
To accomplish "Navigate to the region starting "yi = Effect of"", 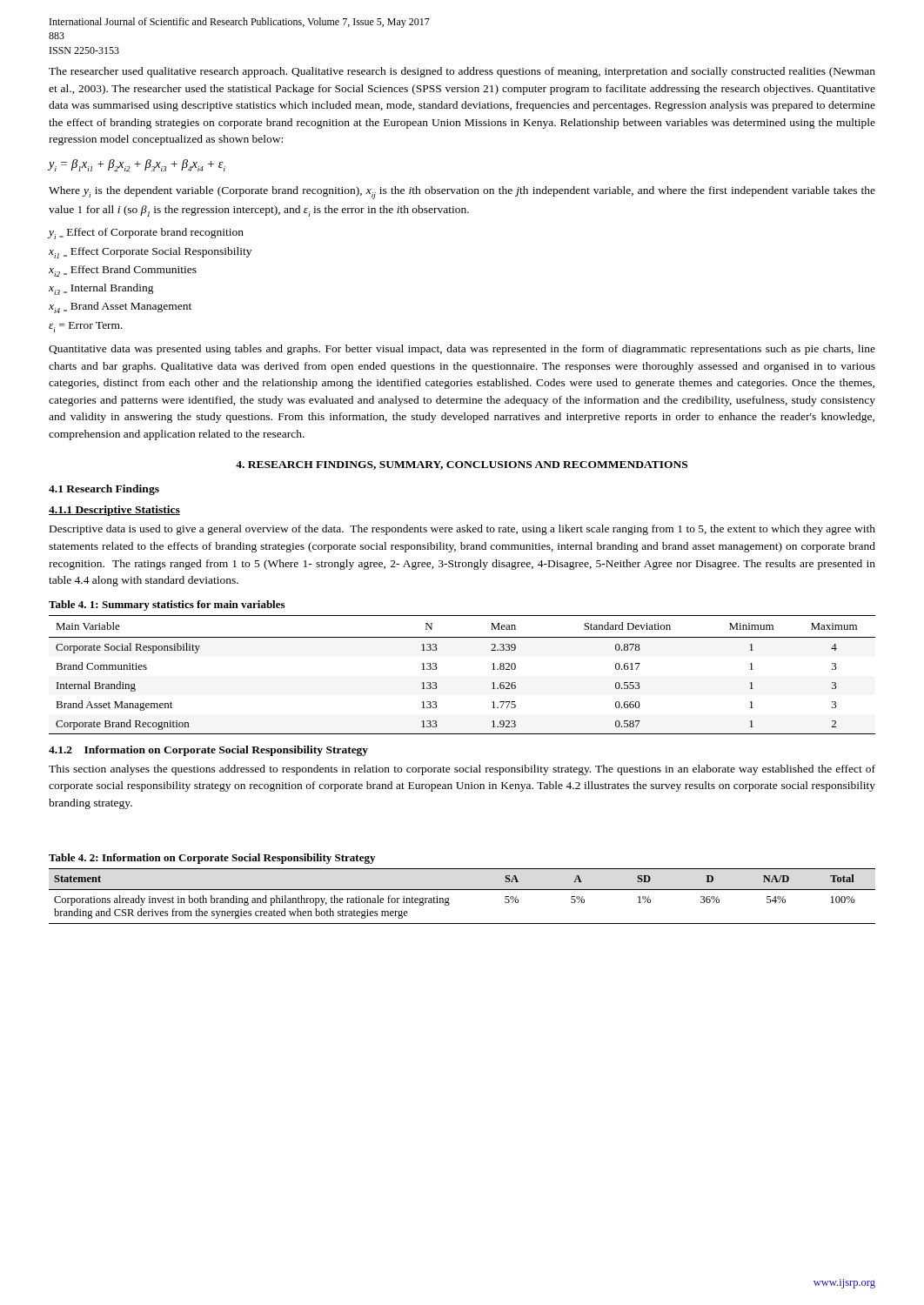I will 146,233.
